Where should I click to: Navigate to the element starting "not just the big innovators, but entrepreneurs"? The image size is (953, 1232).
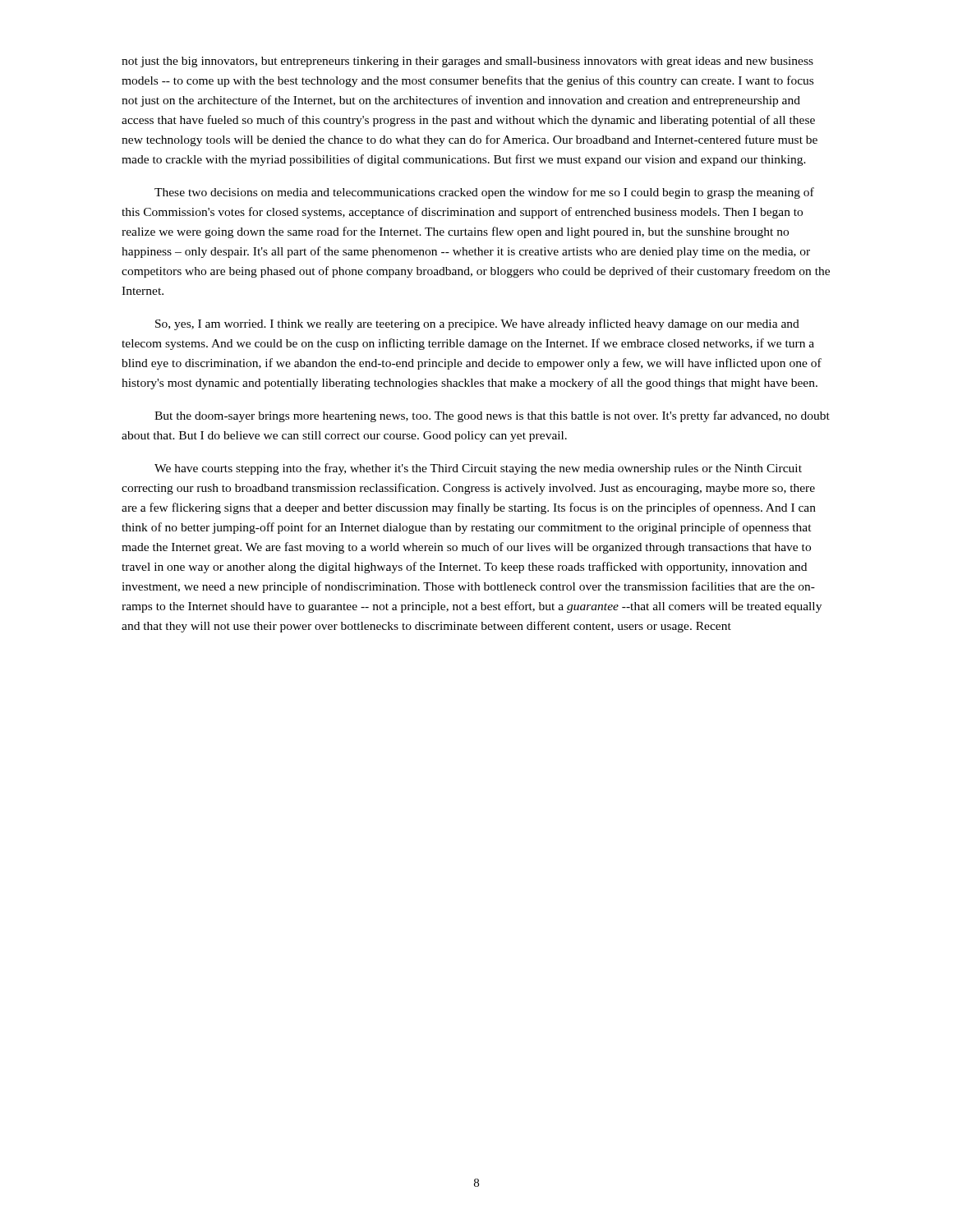[476, 110]
